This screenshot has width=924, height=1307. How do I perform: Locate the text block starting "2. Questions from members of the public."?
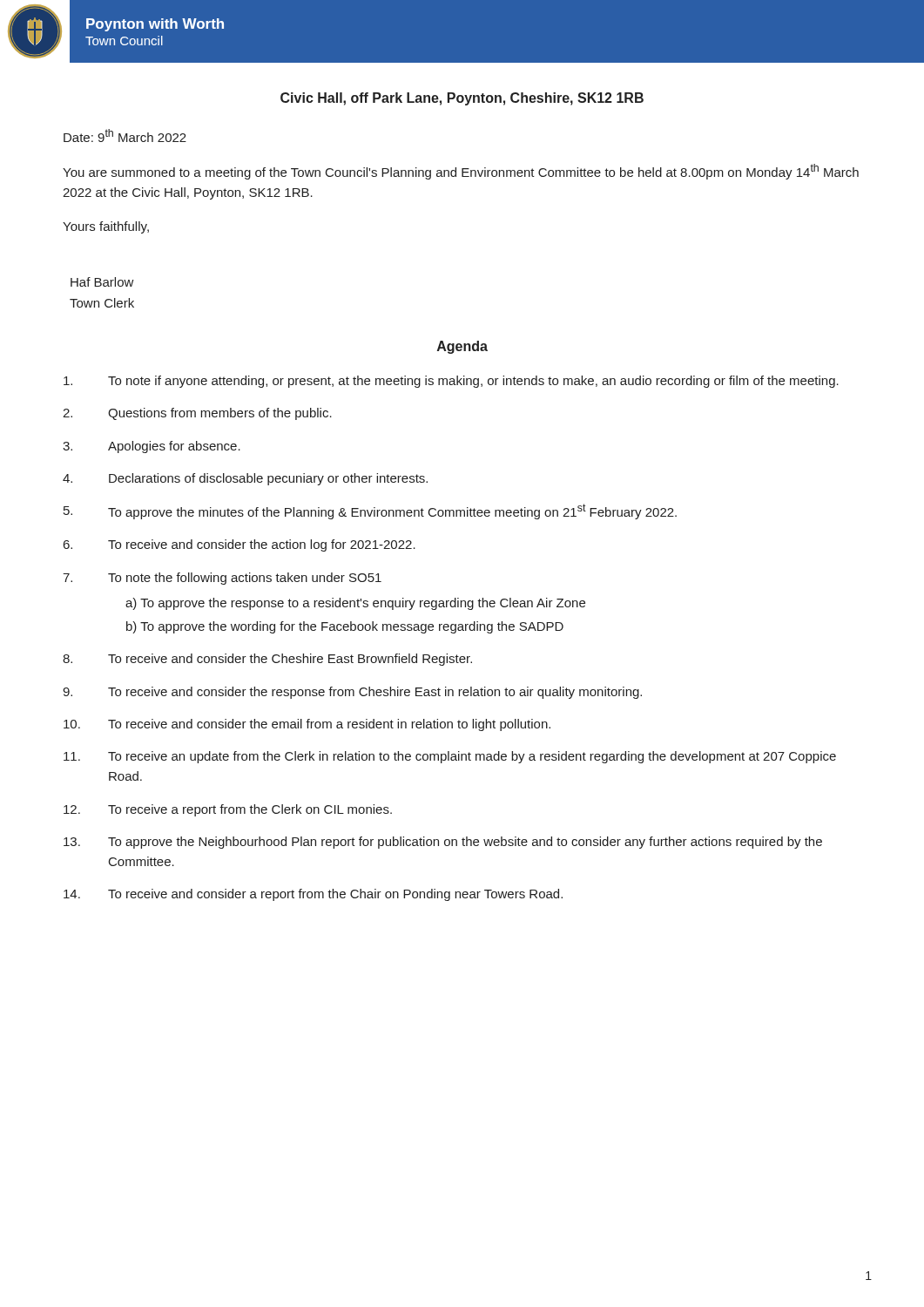point(198,413)
